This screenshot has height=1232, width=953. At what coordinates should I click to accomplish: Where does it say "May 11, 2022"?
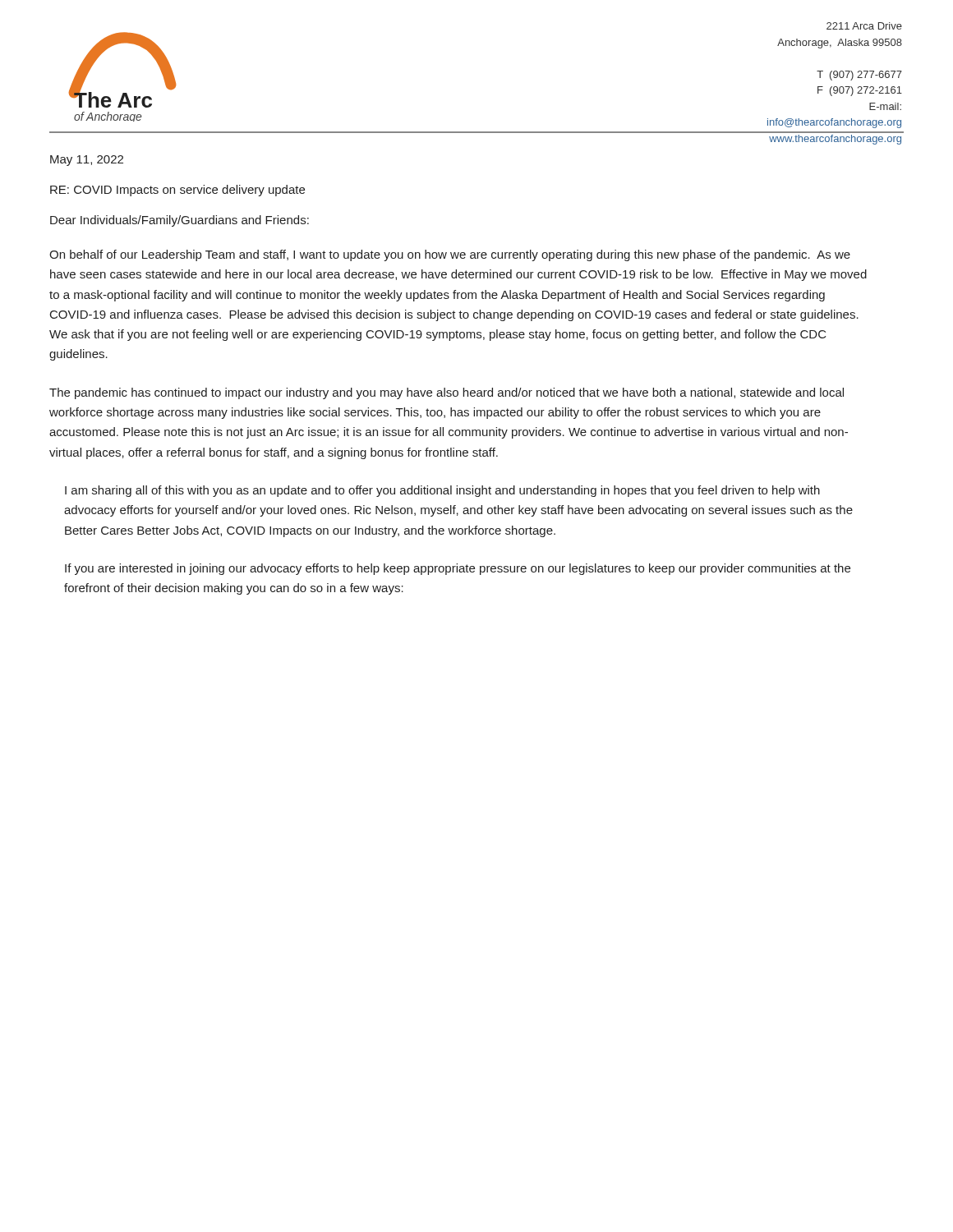click(87, 159)
